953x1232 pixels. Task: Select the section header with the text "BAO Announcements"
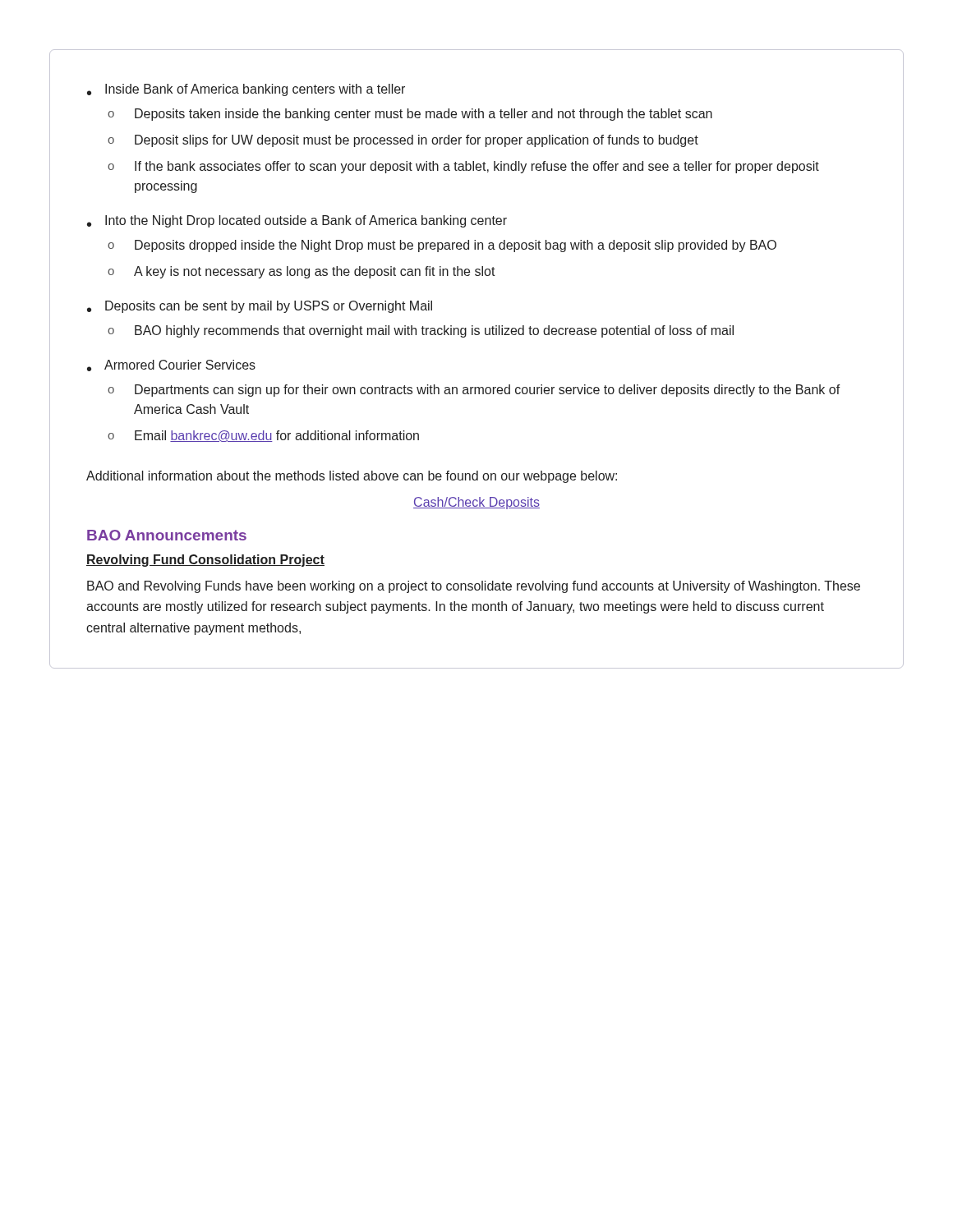pyautogui.click(x=167, y=535)
